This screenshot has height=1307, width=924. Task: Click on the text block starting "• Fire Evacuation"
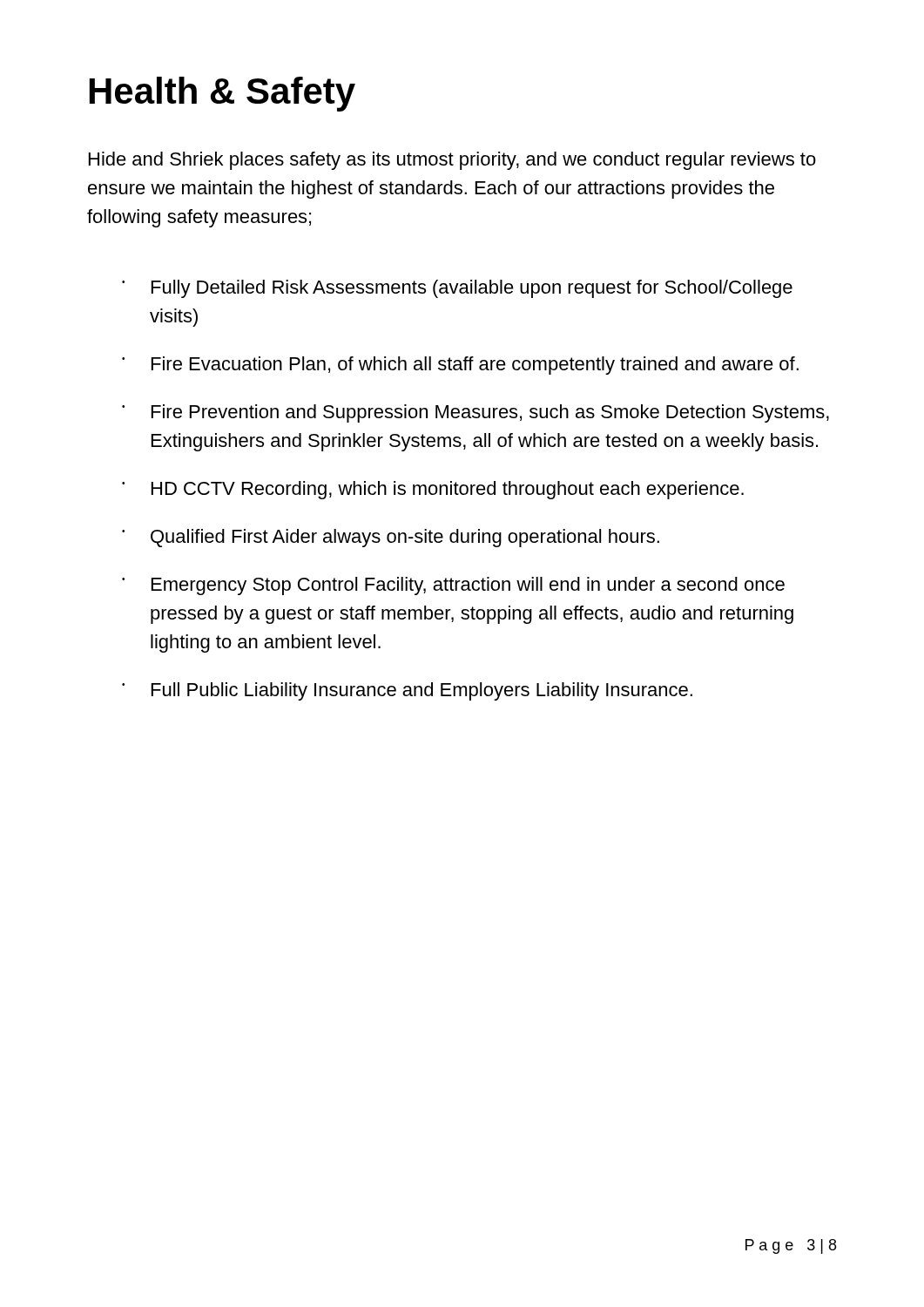click(x=479, y=364)
